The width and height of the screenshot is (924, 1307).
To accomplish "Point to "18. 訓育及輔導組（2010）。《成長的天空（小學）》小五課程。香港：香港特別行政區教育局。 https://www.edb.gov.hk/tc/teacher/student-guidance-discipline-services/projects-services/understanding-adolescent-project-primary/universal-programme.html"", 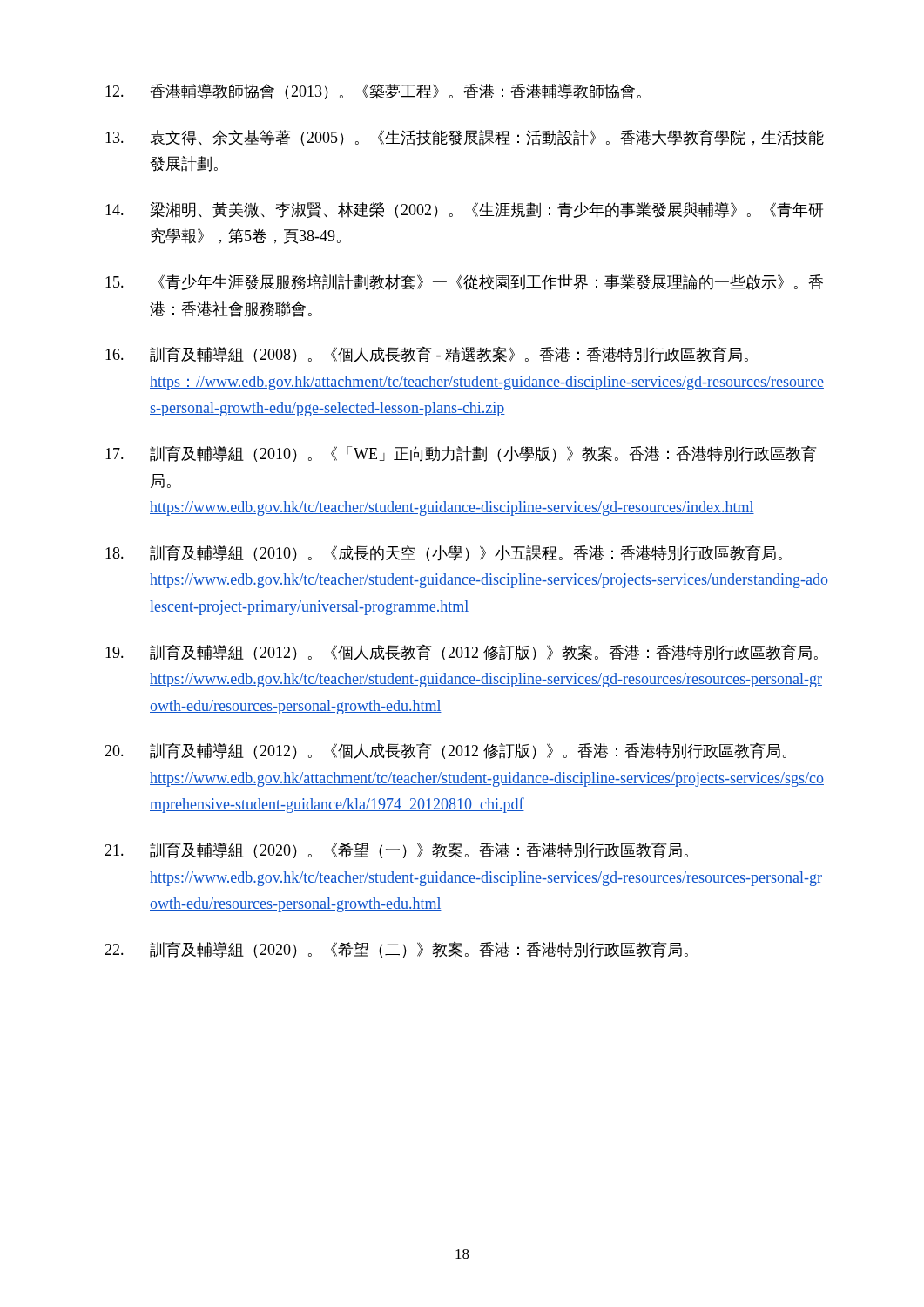I will (466, 580).
